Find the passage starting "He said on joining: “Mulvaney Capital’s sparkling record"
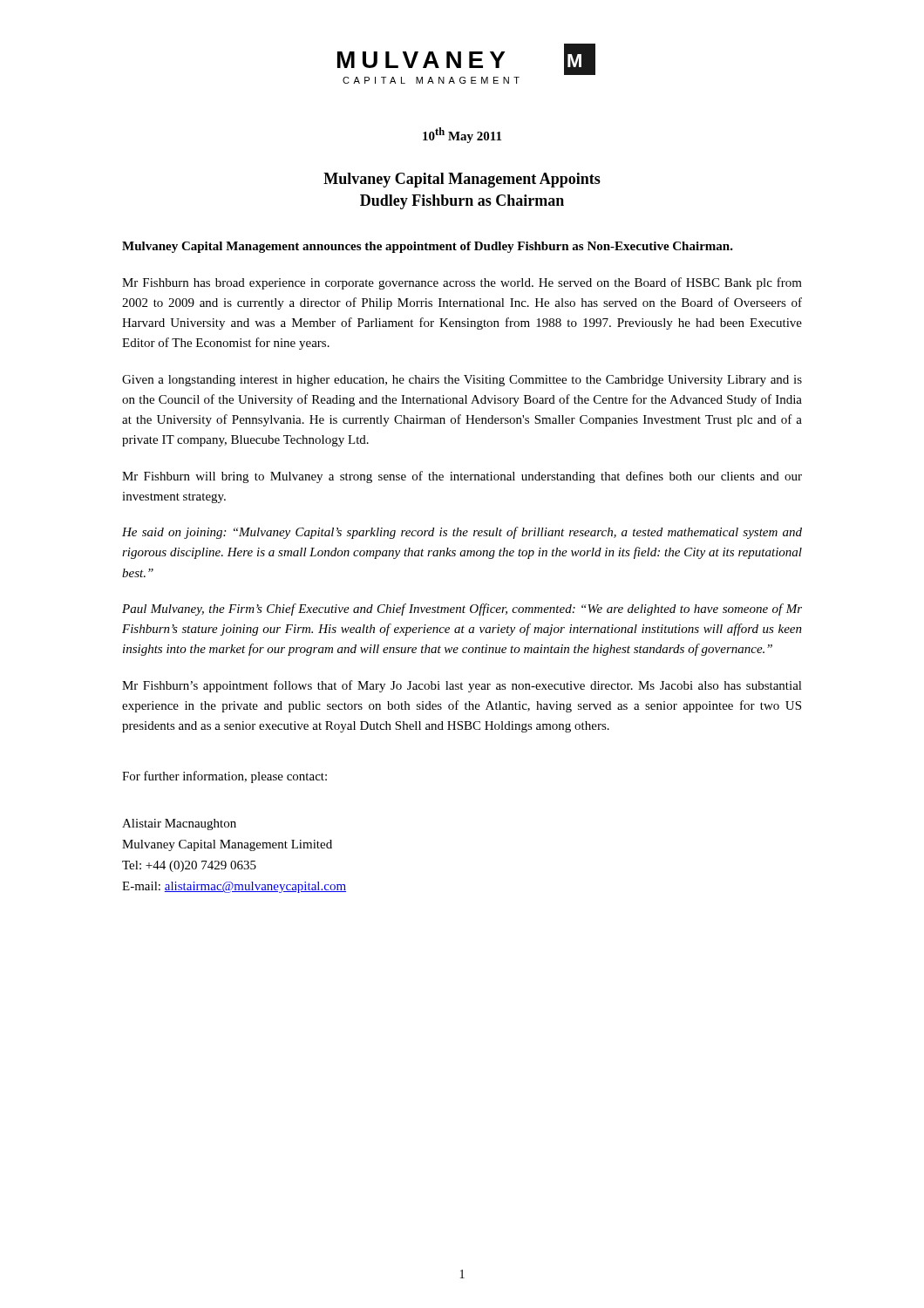This screenshot has height=1308, width=924. pyautogui.click(x=462, y=552)
